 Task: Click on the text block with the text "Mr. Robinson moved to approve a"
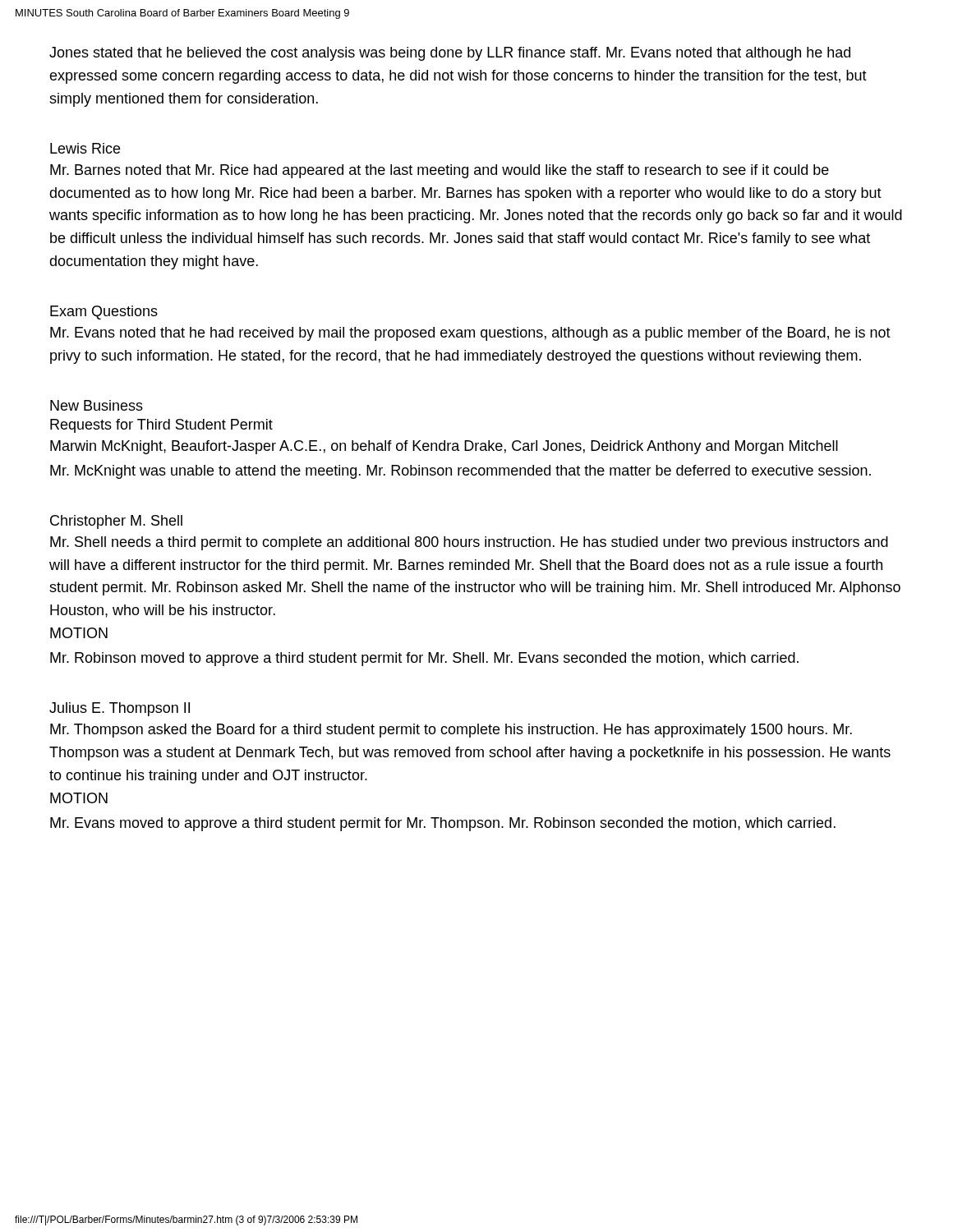[425, 658]
